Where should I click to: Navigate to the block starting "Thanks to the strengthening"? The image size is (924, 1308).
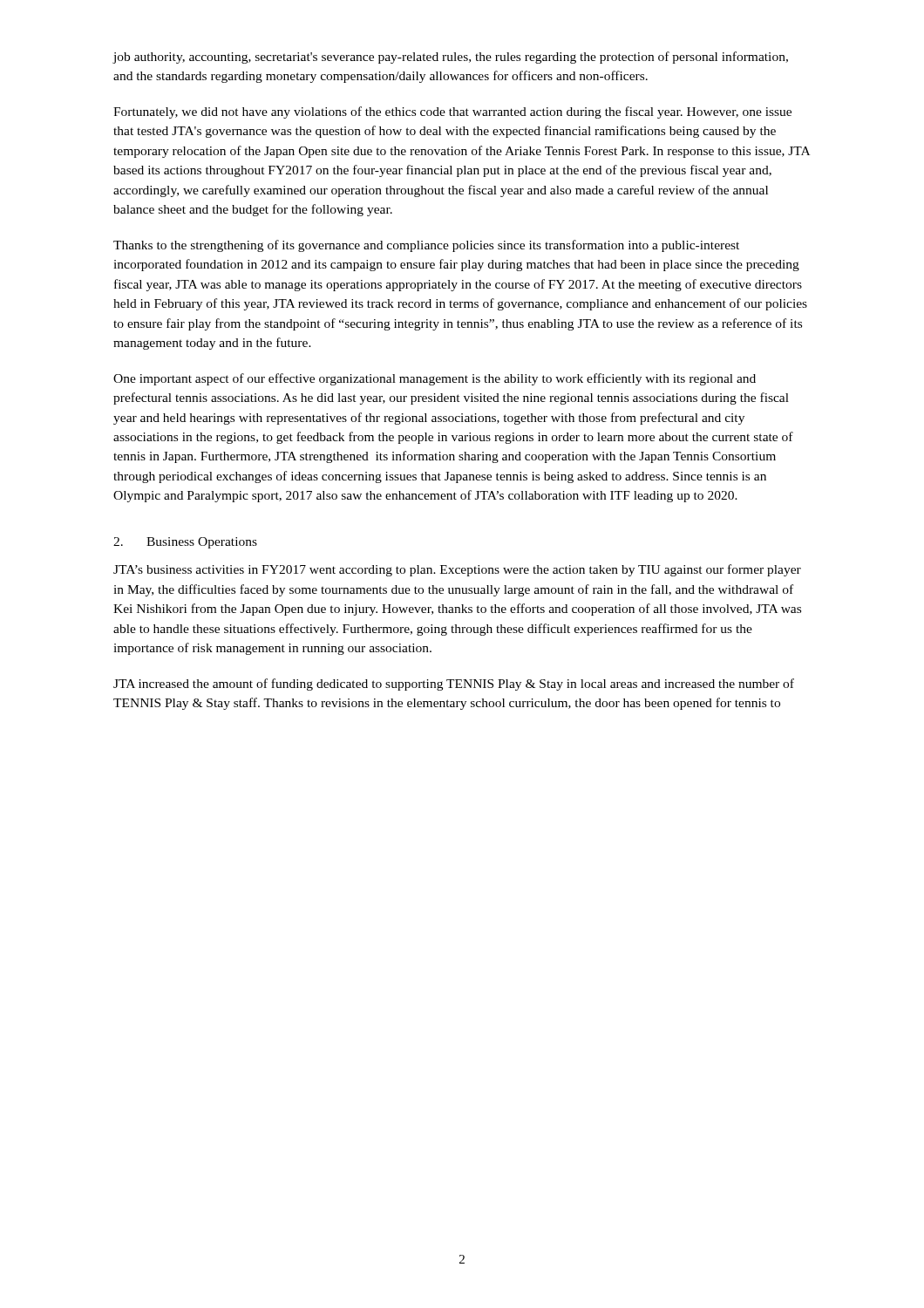coord(462,294)
